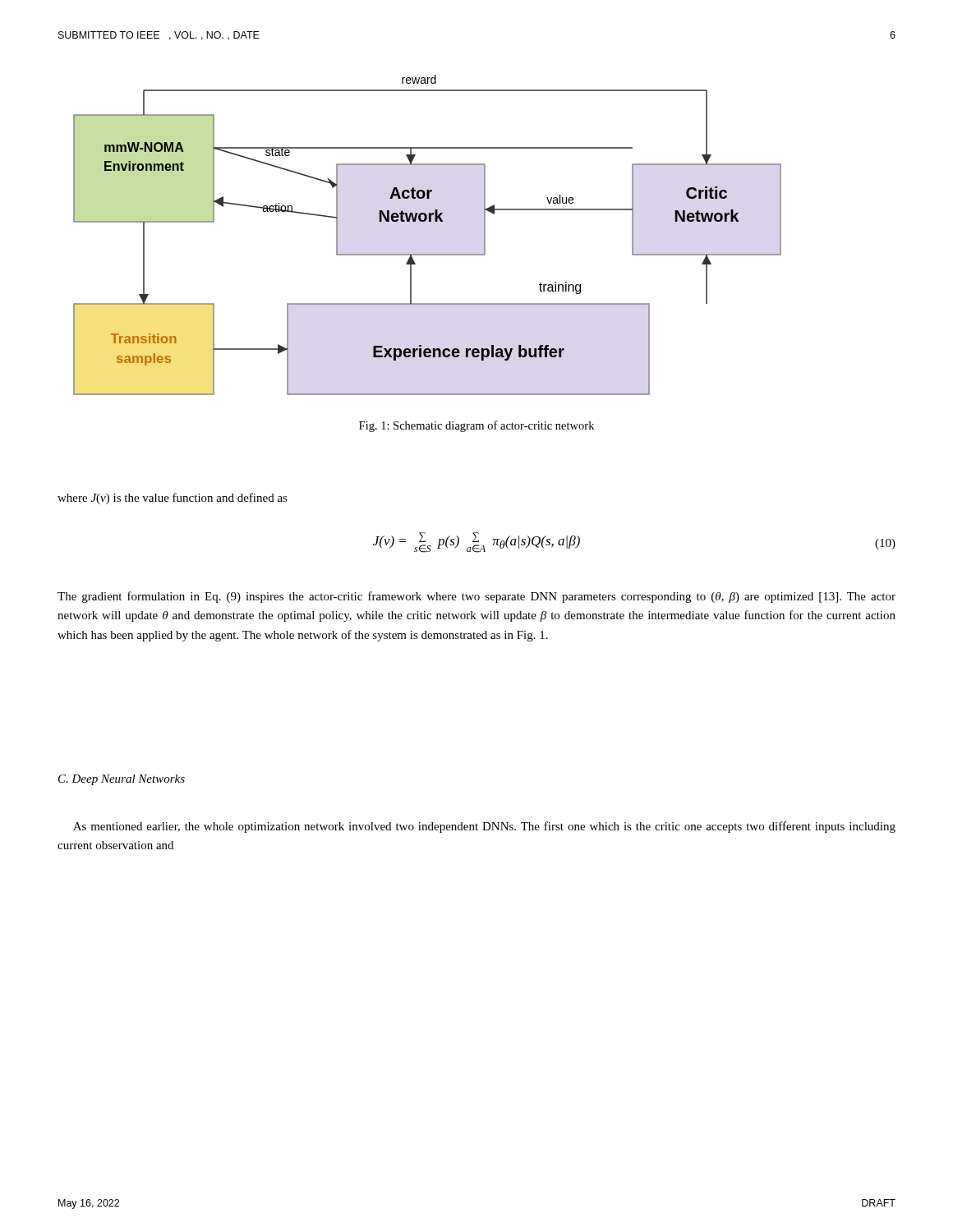Click on the text starting "C. Deep Neural Networks"

[x=121, y=779]
